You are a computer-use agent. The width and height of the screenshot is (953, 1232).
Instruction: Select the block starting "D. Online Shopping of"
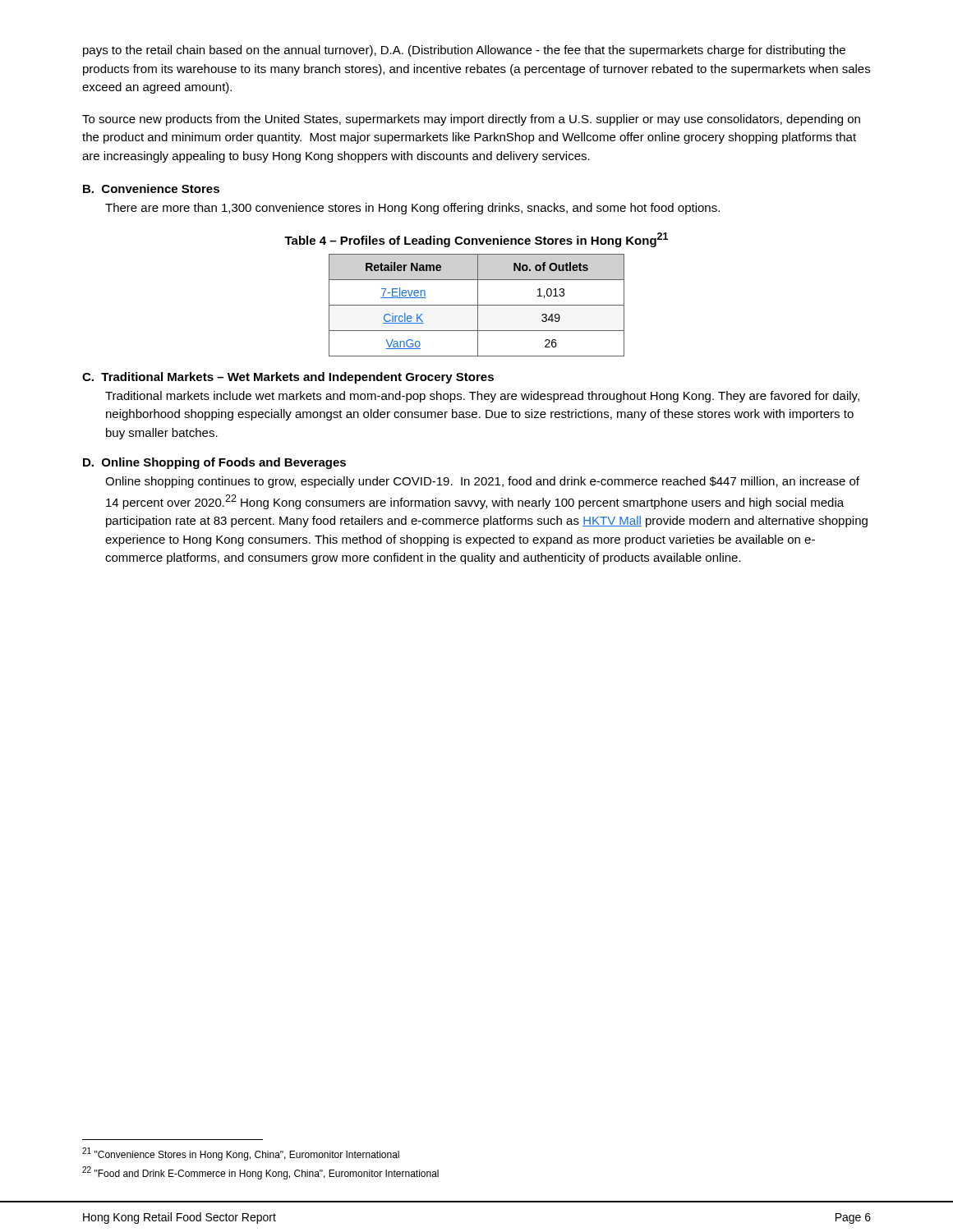click(214, 462)
